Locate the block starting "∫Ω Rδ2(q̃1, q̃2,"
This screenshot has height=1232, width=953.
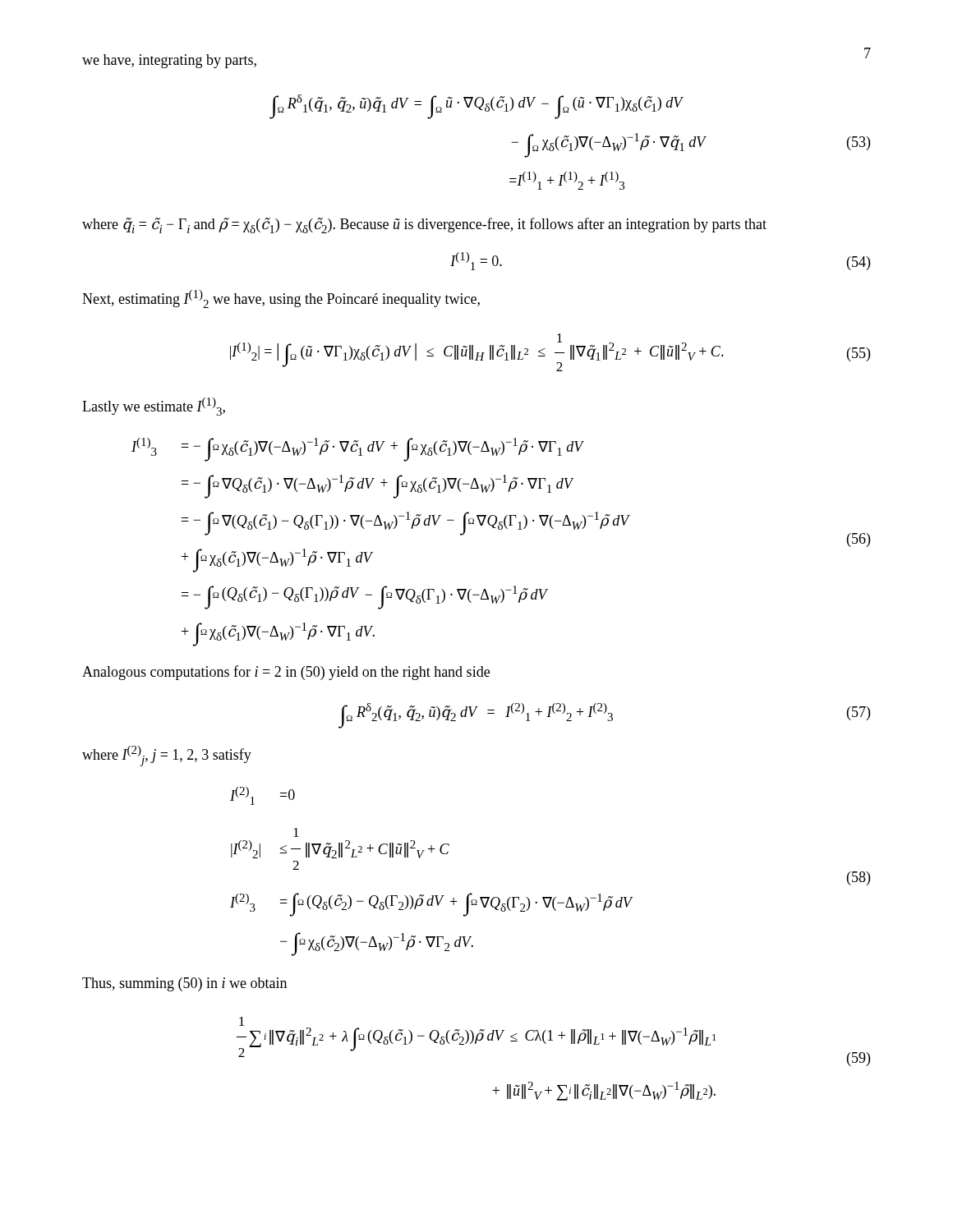click(x=605, y=712)
